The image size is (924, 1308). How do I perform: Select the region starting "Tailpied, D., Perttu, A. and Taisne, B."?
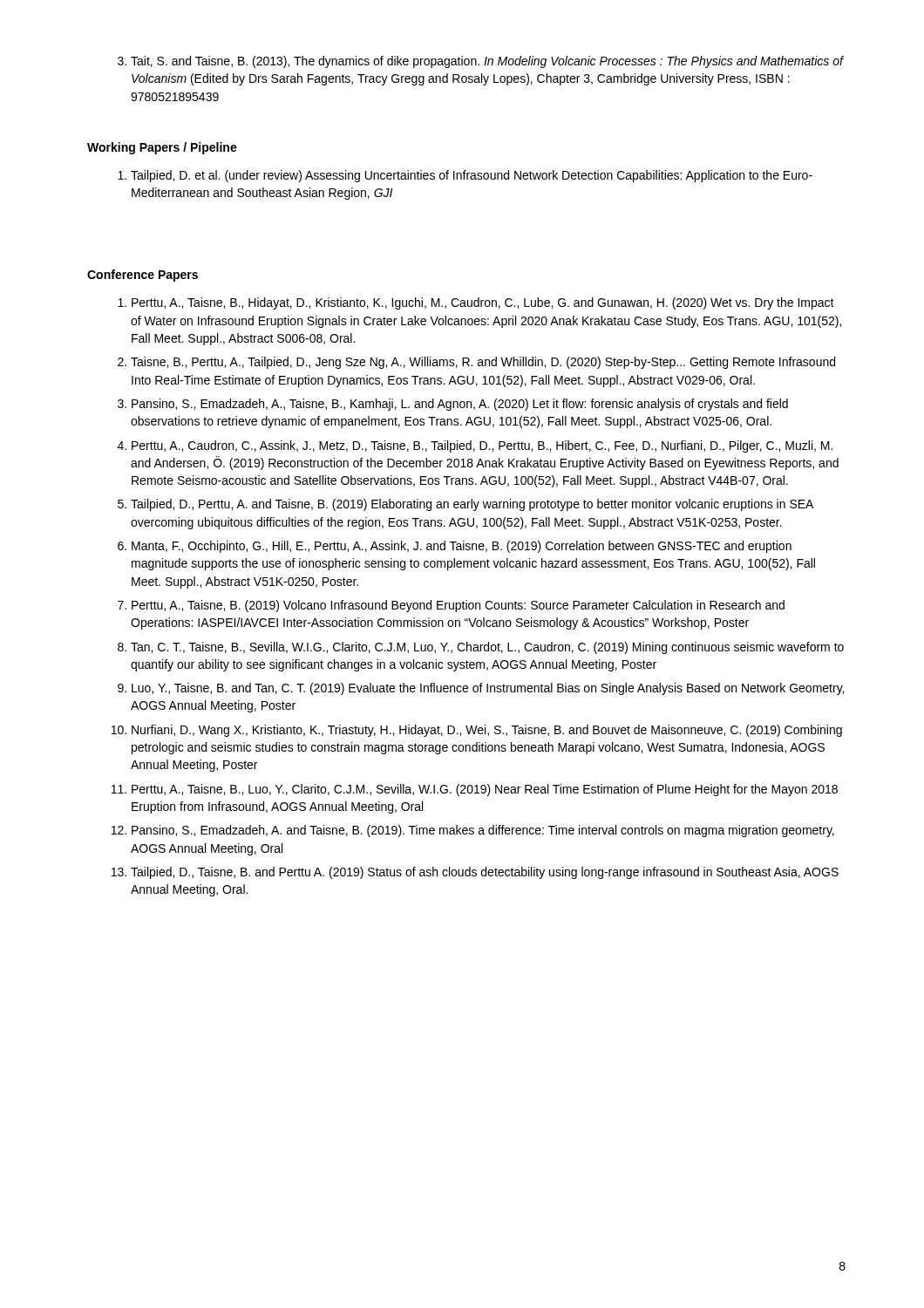click(472, 513)
